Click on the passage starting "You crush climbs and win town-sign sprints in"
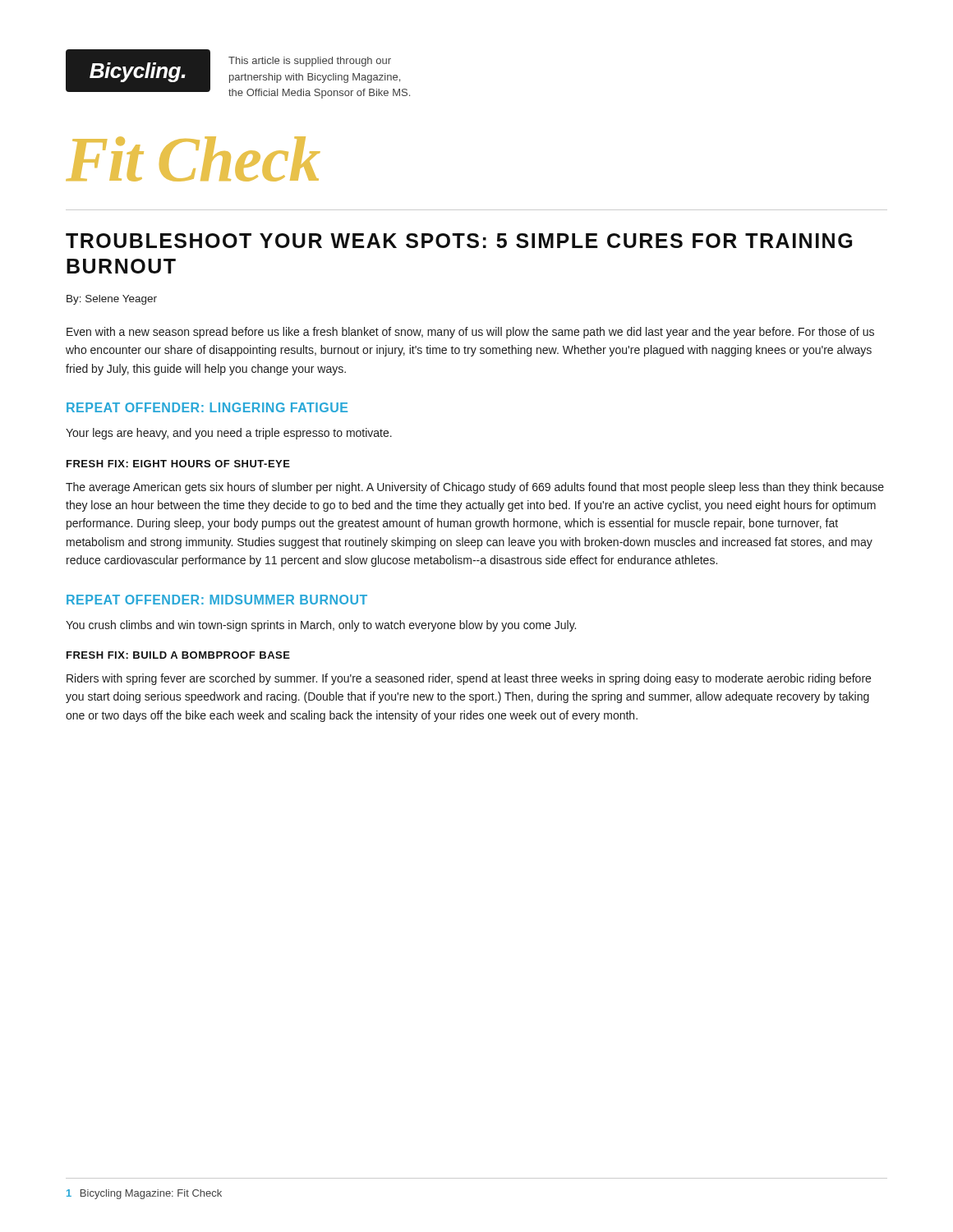 (321, 625)
